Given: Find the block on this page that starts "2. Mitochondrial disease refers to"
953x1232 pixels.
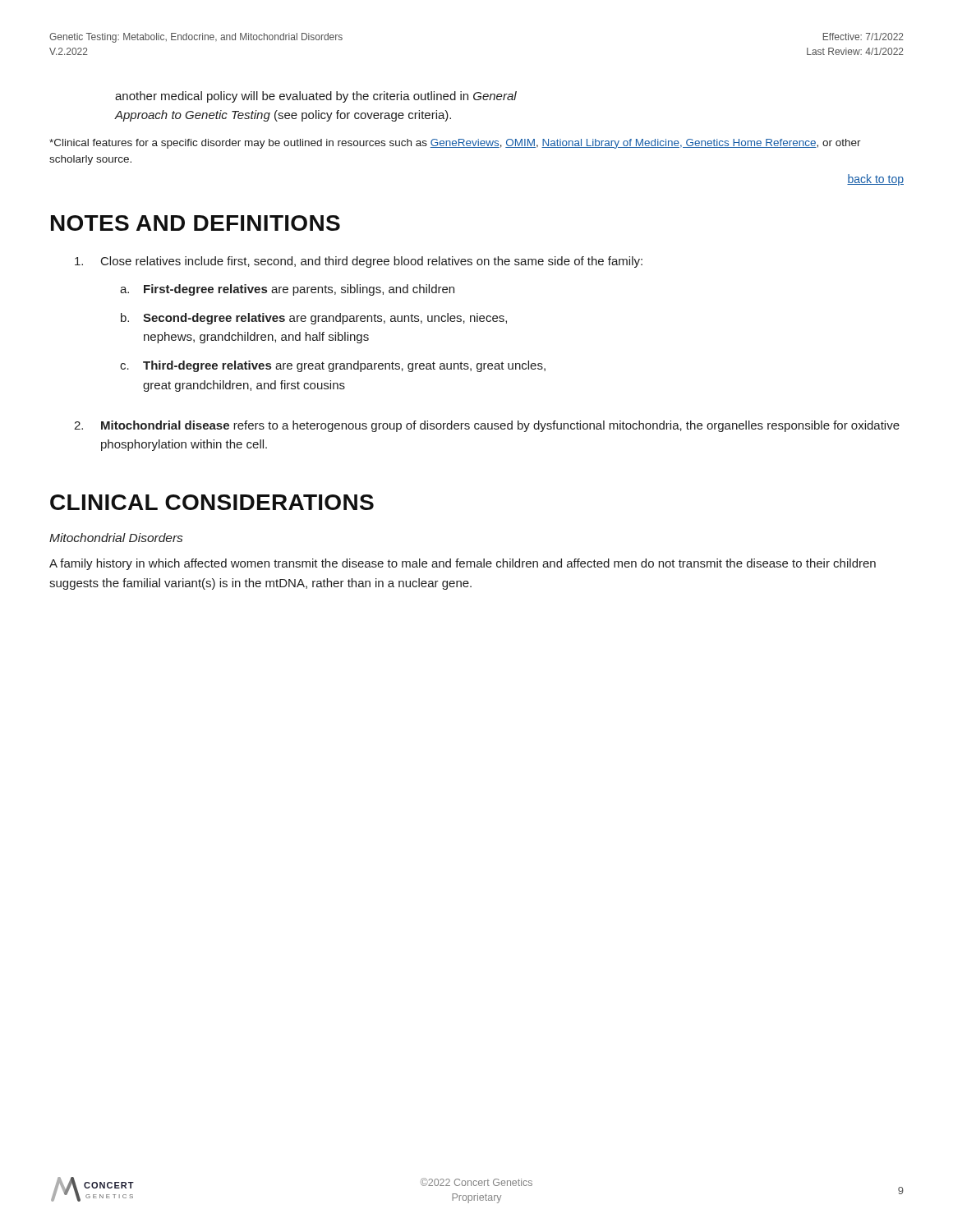Looking at the screenshot, I should click(489, 435).
